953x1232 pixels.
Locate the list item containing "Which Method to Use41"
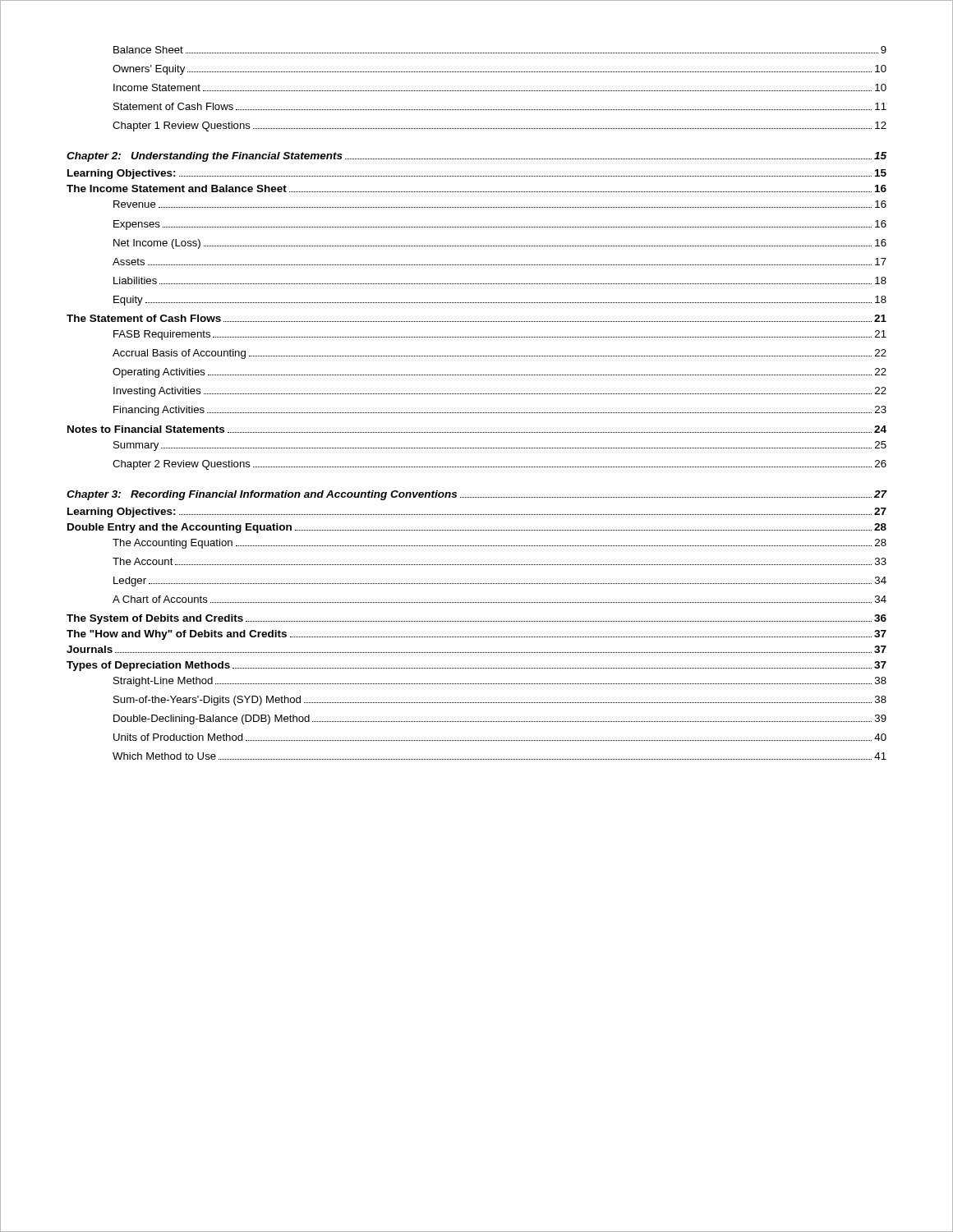click(x=500, y=756)
